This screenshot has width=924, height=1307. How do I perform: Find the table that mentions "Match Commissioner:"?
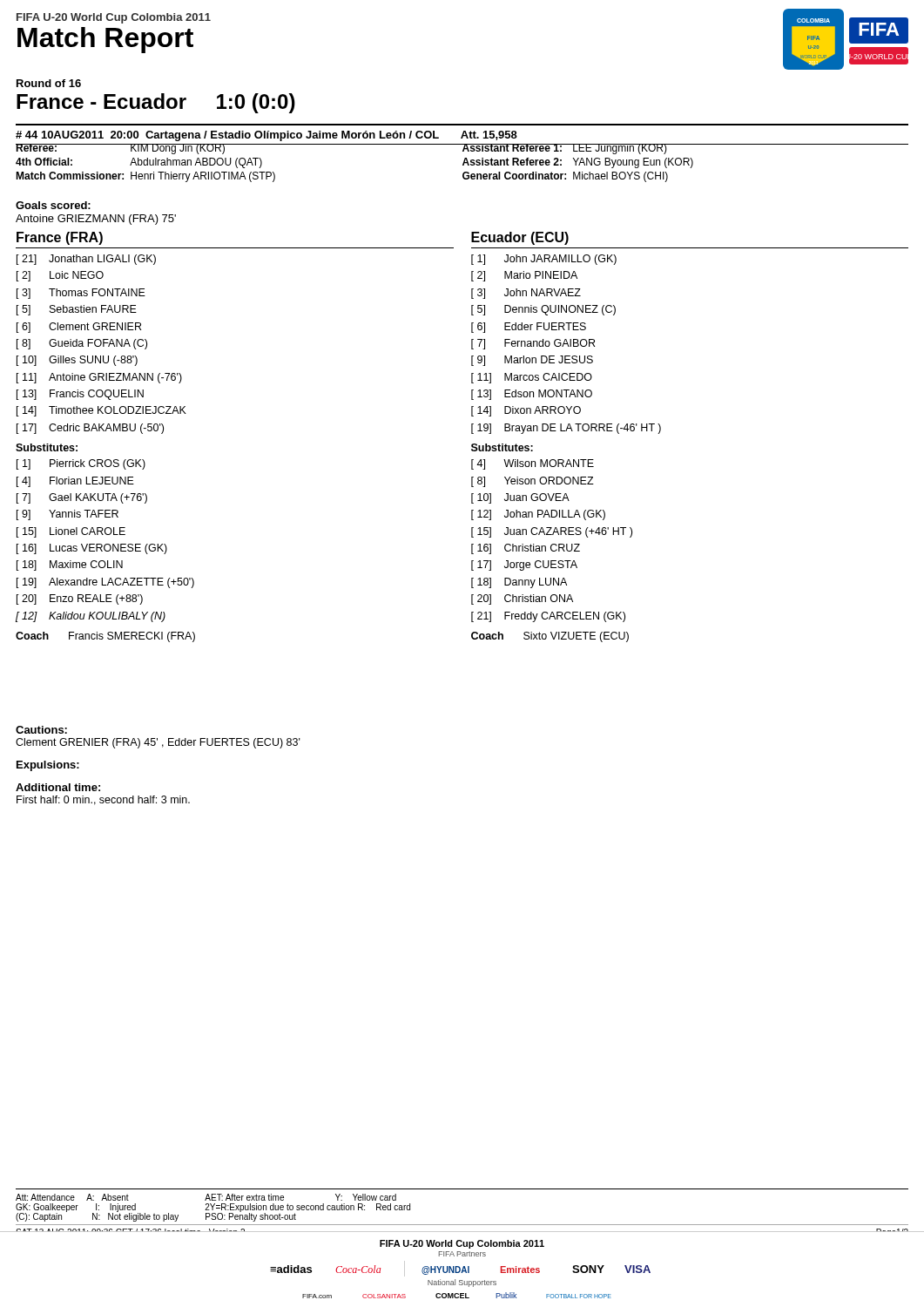coord(239,162)
